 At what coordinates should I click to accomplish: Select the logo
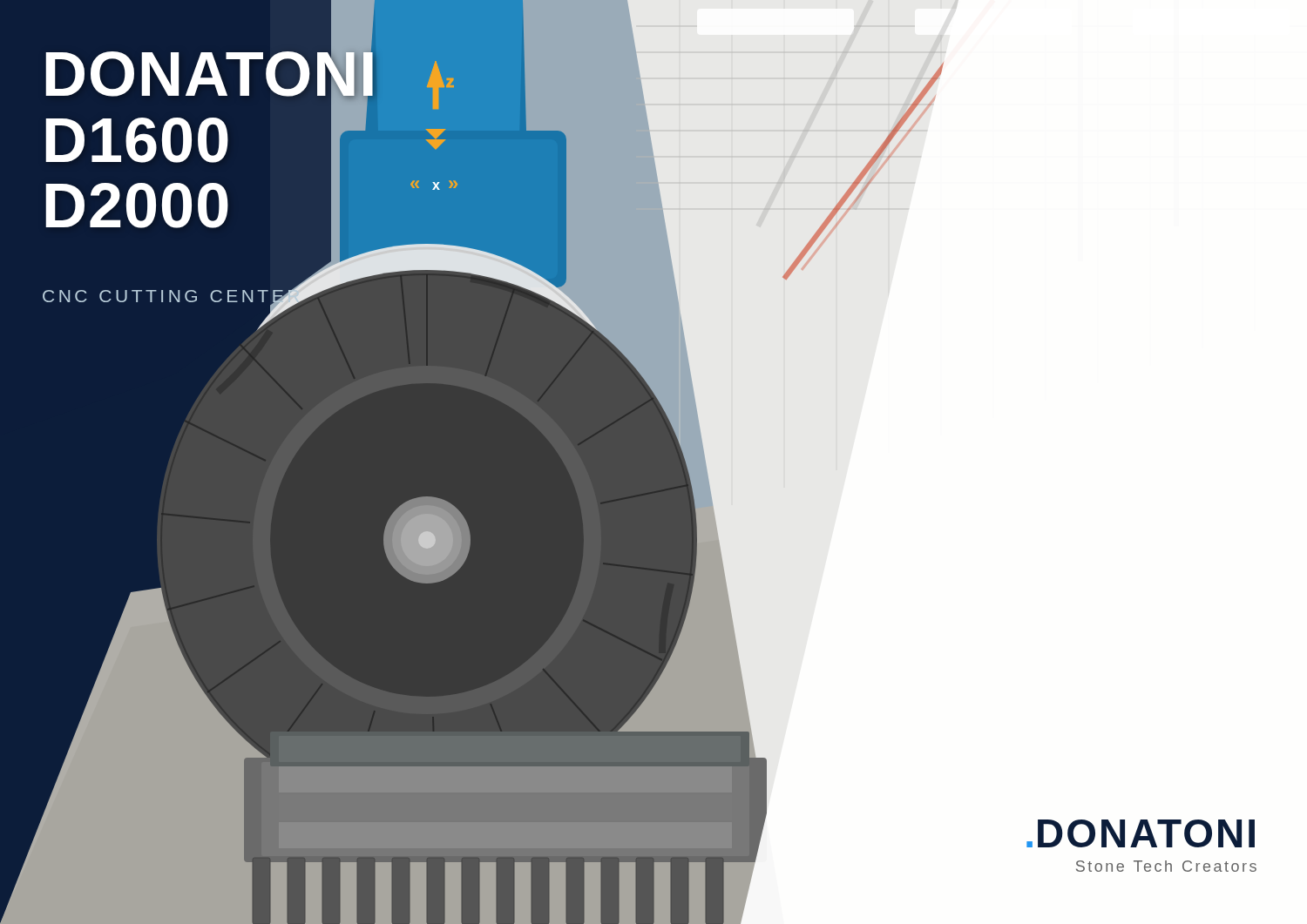[x=1141, y=845]
